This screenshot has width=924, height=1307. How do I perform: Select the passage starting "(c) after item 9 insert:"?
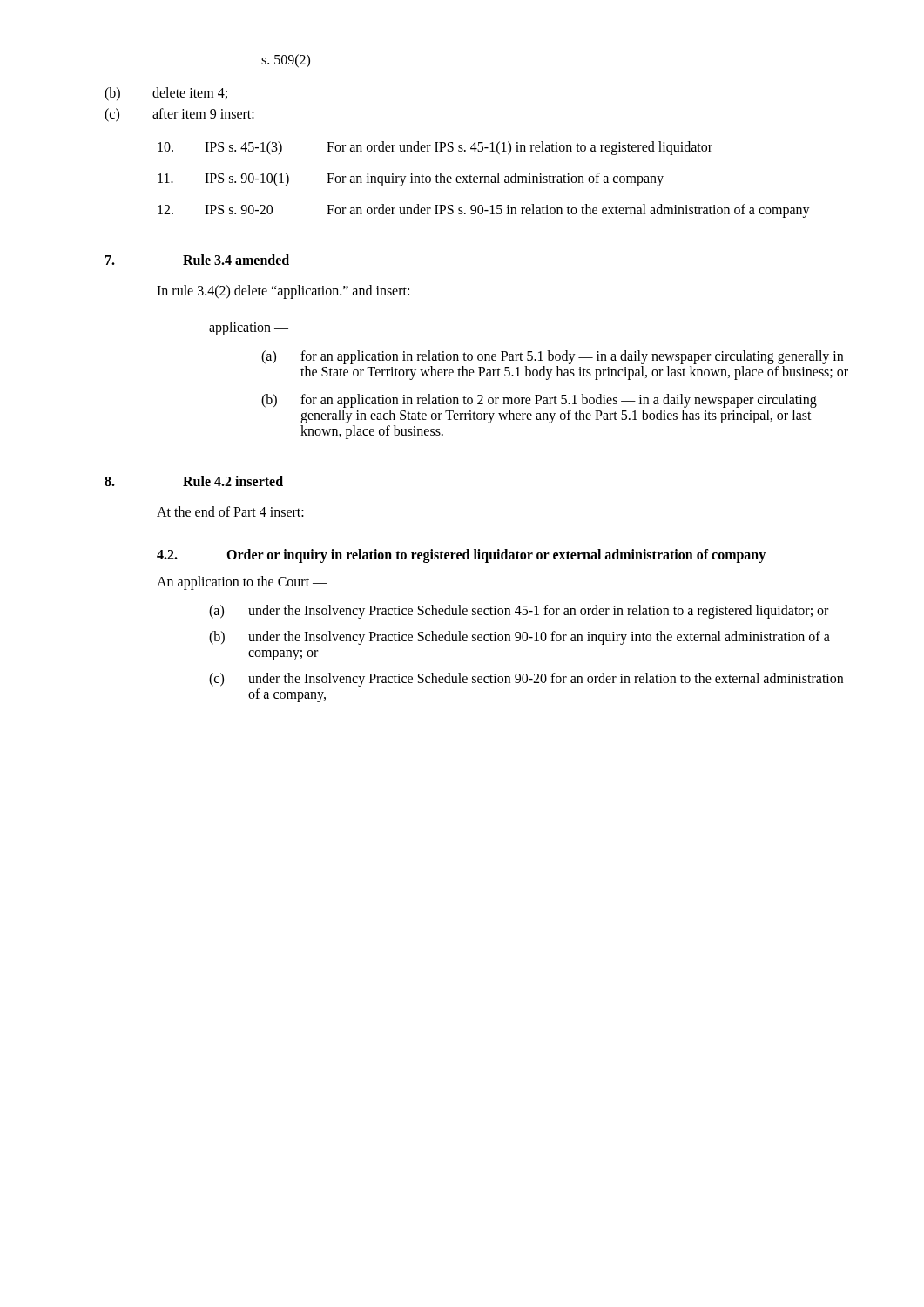click(179, 115)
